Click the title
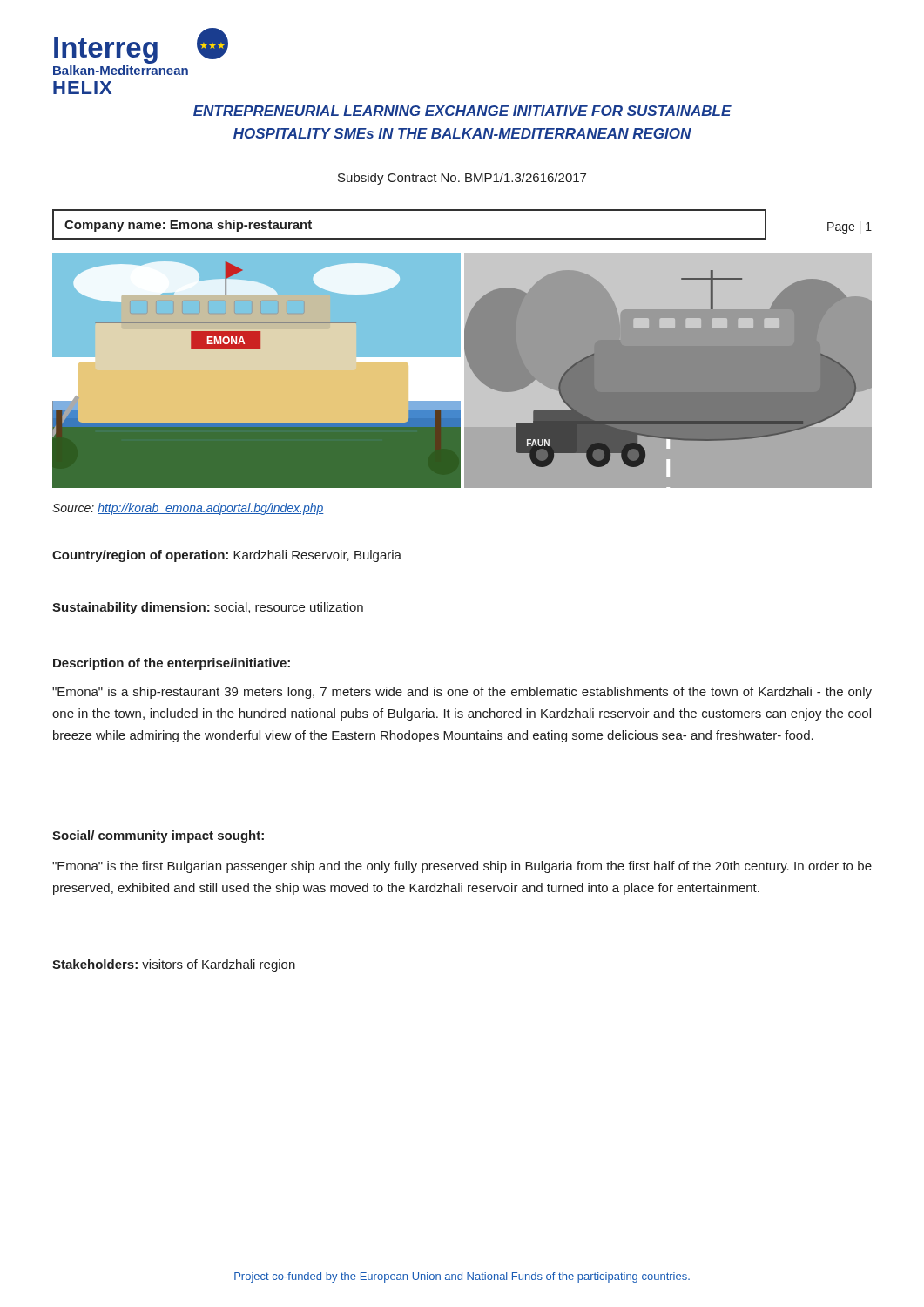This screenshot has width=924, height=1307. pyautogui.click(x=462, y=122)
